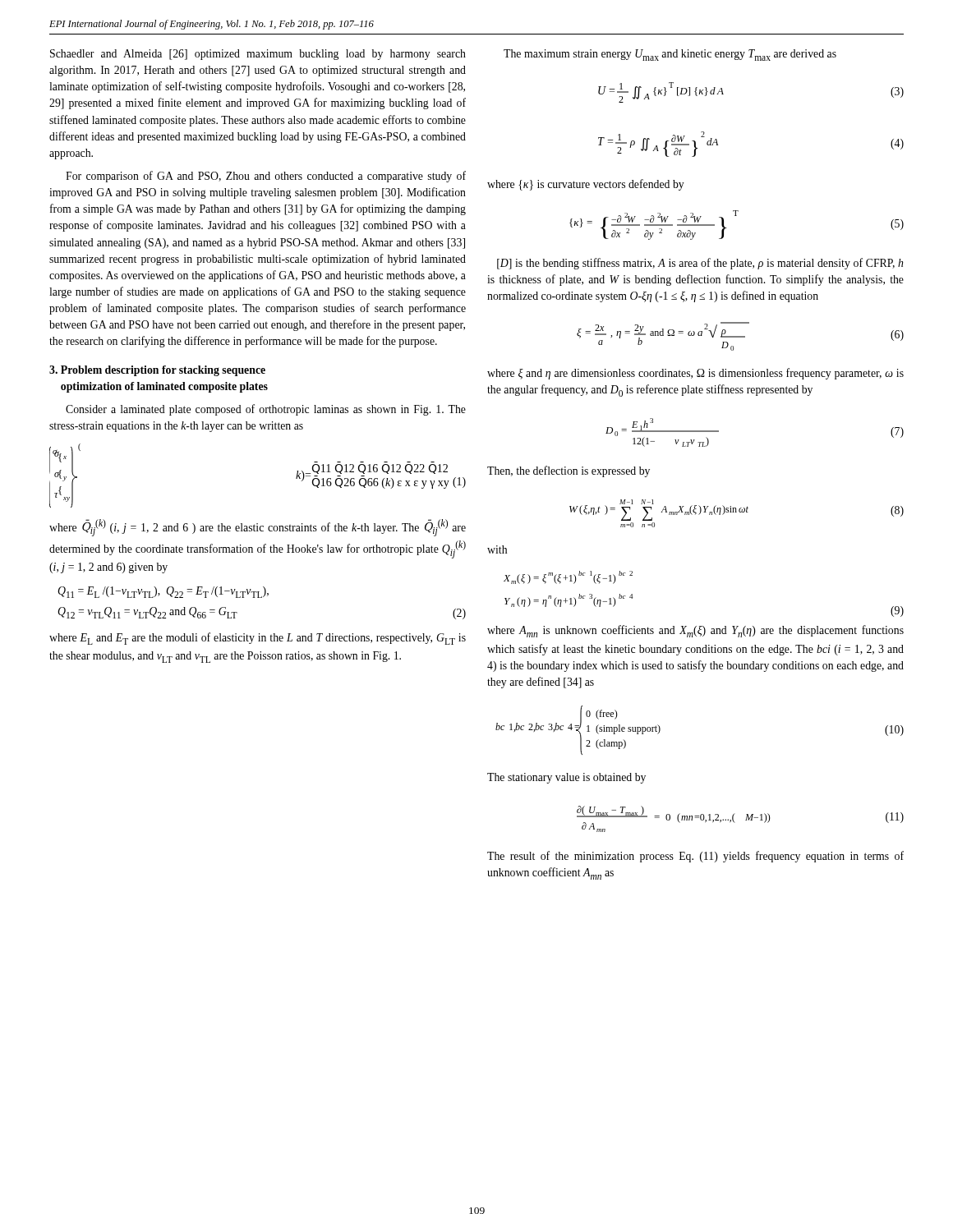Locate the text starting "T = 1 2 ρ ∬ A {"
953x1232 pixels.
pos(666,144)
